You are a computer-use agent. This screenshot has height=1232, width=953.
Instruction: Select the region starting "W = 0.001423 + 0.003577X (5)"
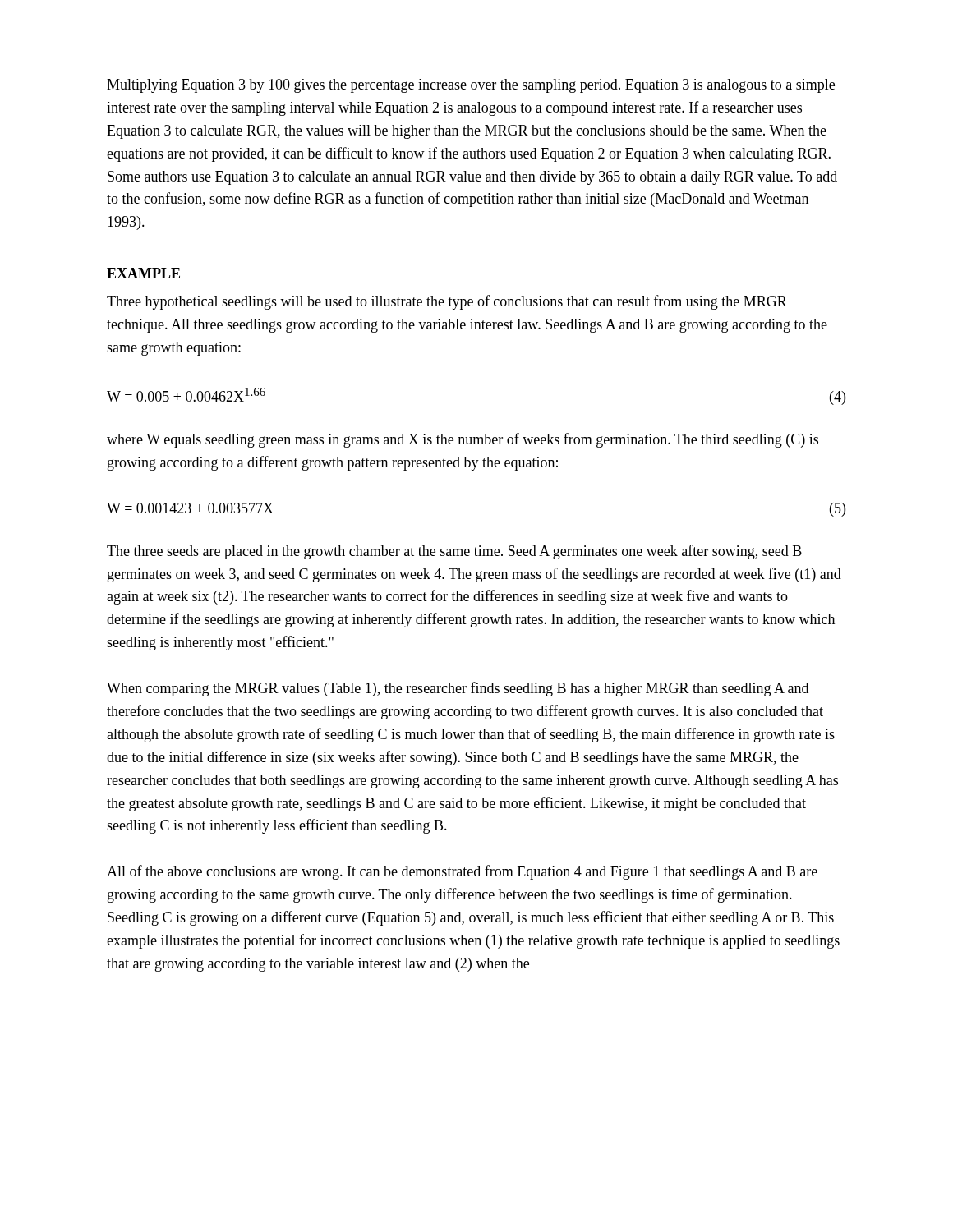coord(189,510)
